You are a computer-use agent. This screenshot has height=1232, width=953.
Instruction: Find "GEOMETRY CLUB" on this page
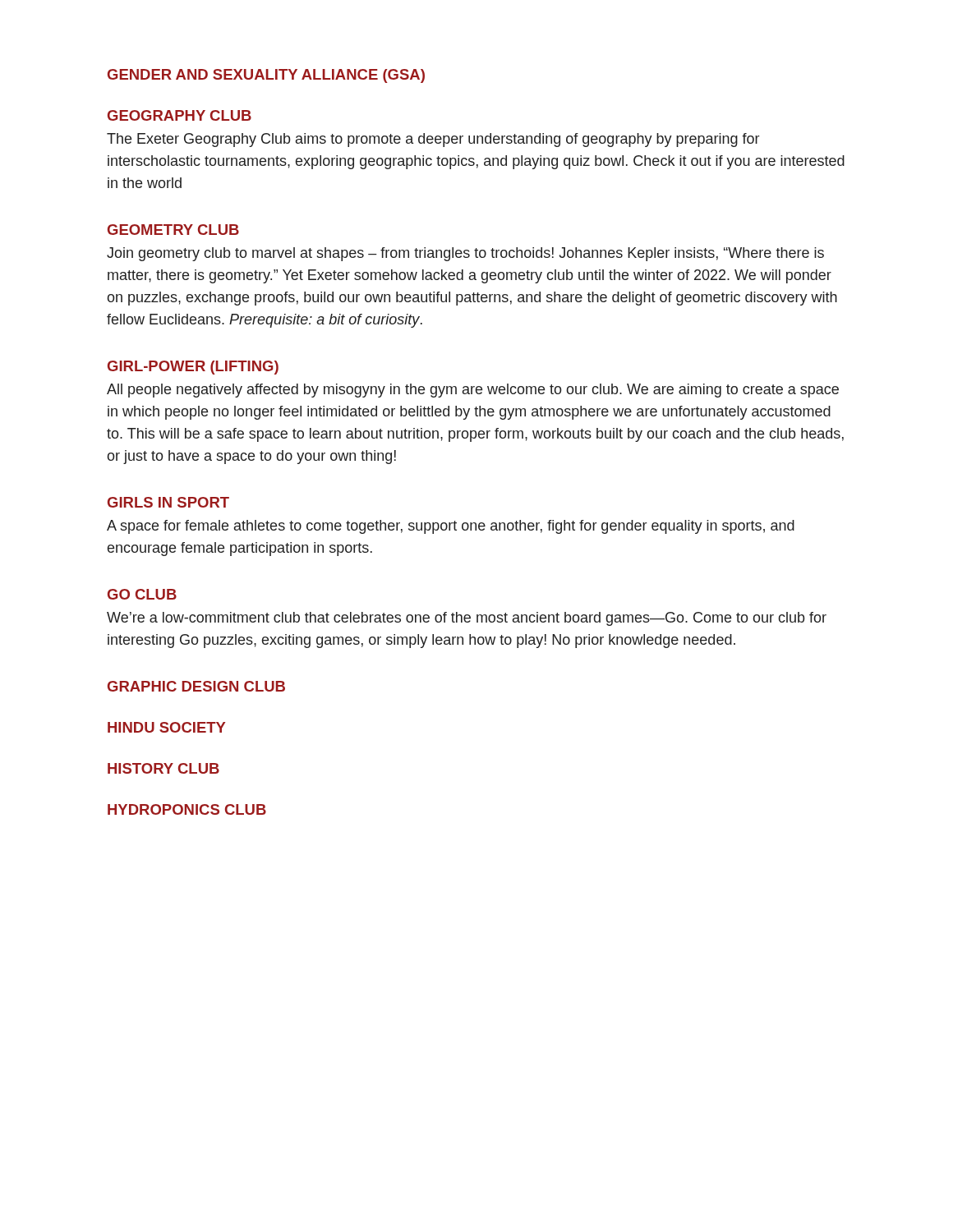click(173, 230)
